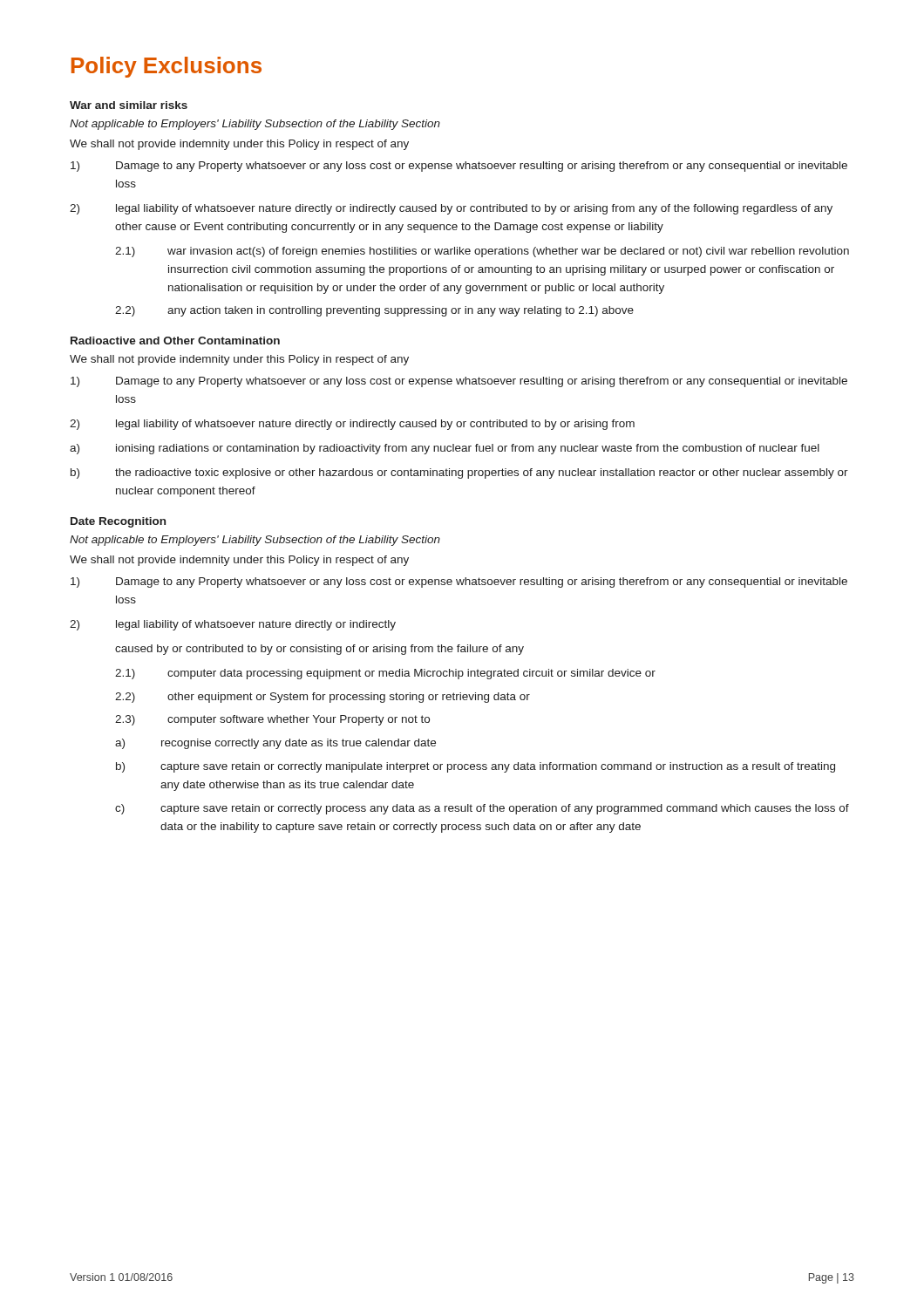Locate the passage starting "a) ionising radiations or contamination by radioactivity"
This screenshot has height=1308, width=924.
pos(462,449)
